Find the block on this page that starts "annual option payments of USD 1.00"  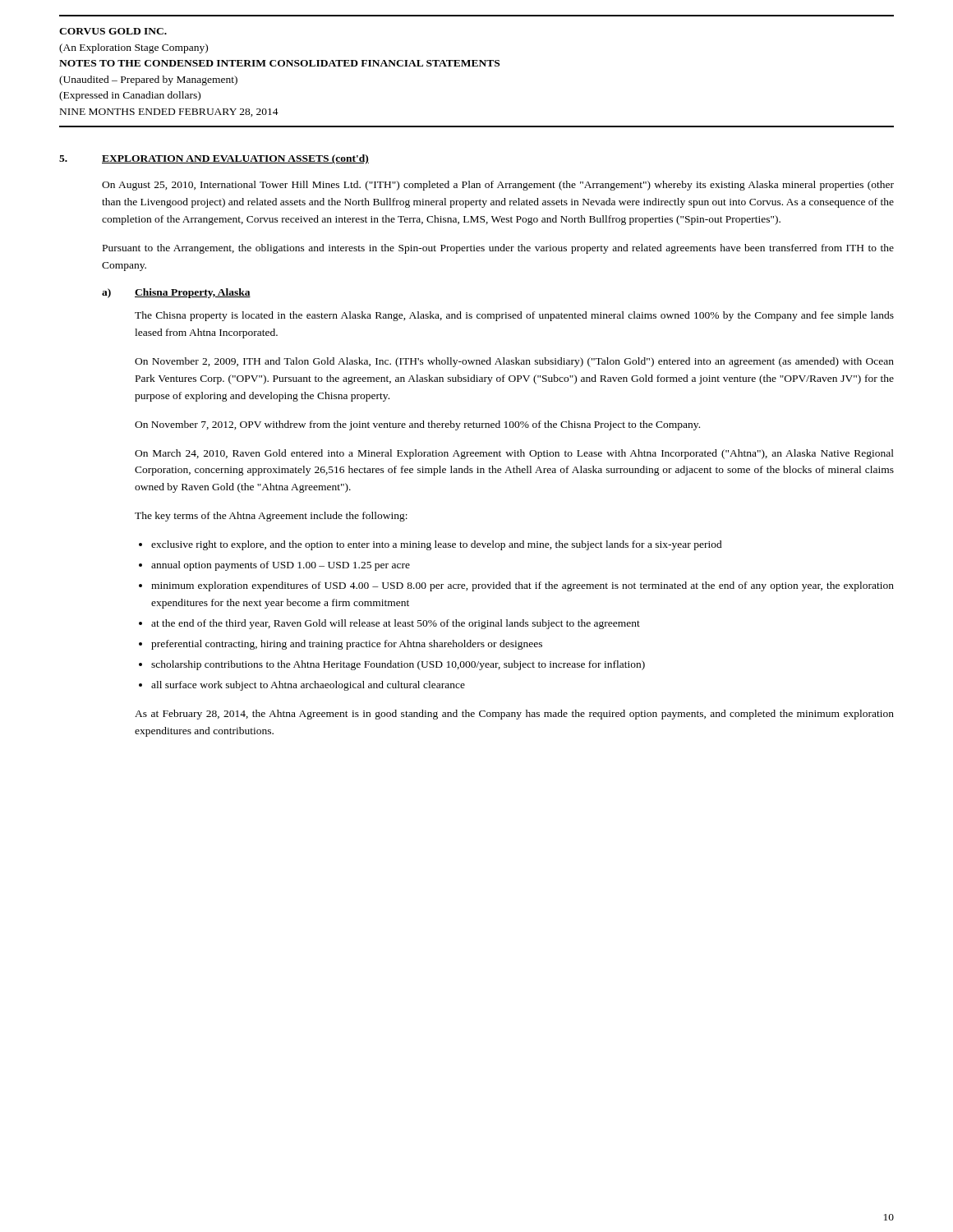pyautogui.click(x=281, y=565)
